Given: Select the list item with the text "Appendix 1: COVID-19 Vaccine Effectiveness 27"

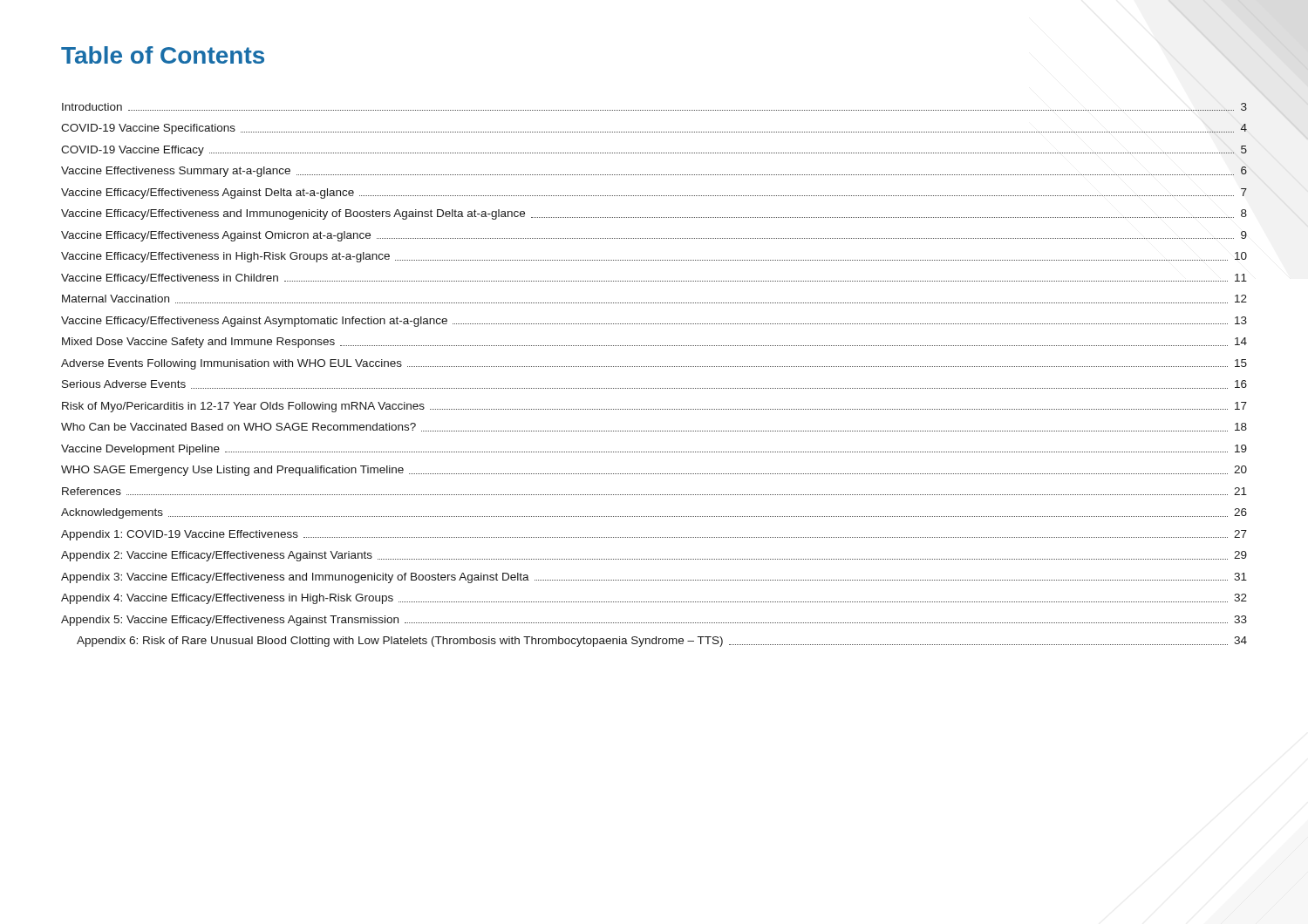Looking at the screenshot, I should point(654,533).
